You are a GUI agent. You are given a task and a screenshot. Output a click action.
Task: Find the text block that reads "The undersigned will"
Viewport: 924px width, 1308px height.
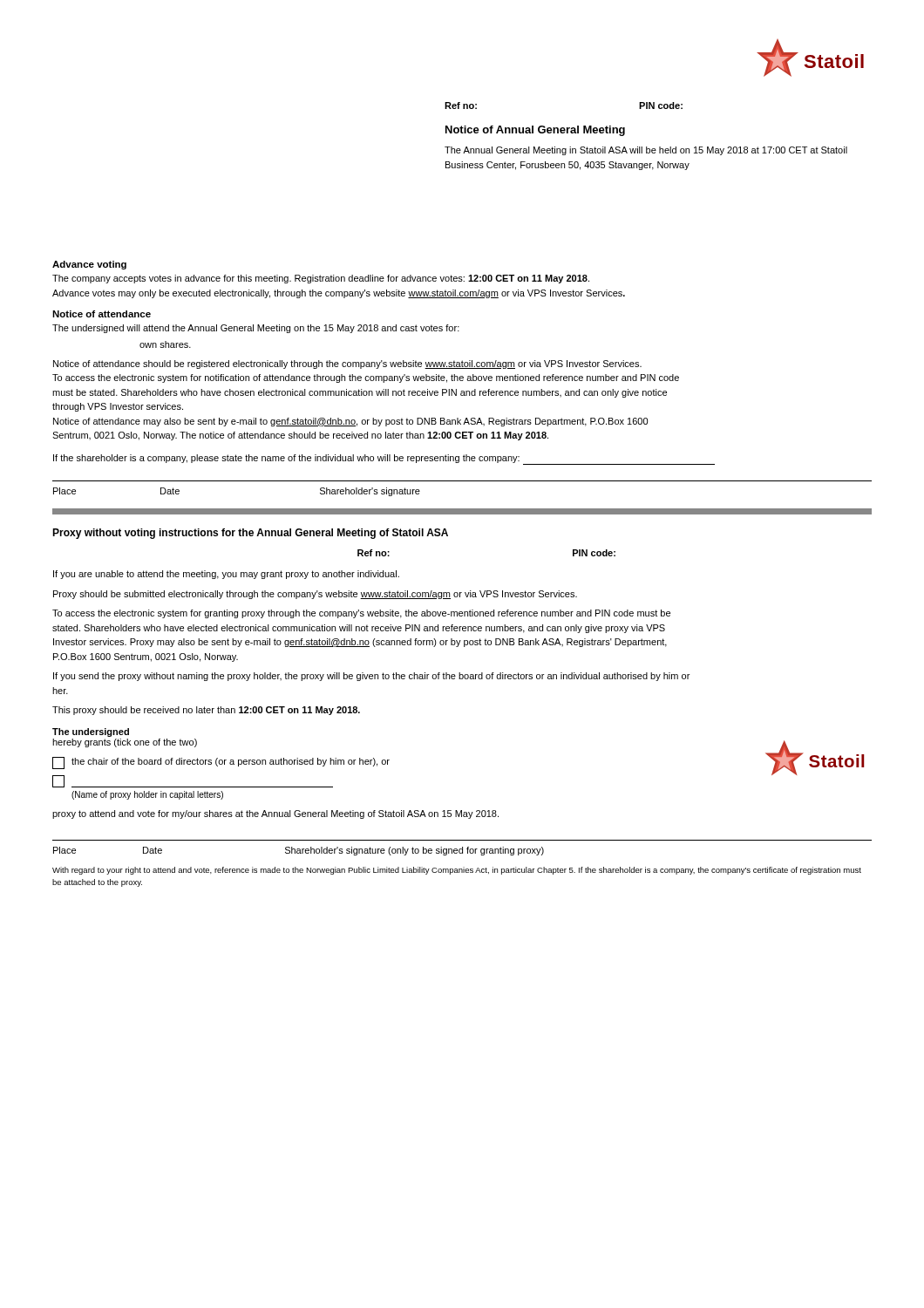click(x=256, y=328)
